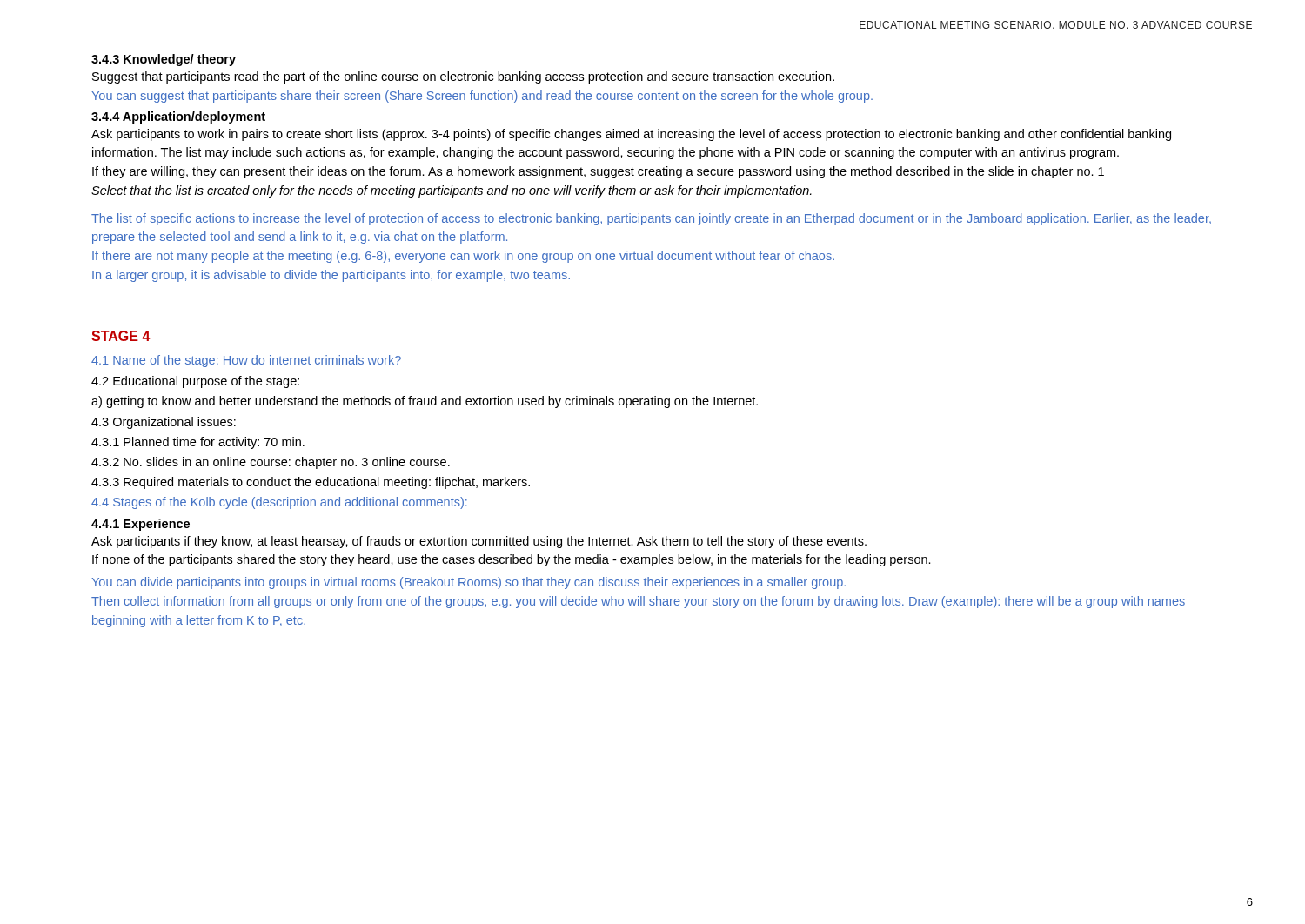Navigate to the passage starting "You can suggest that"

482,95
